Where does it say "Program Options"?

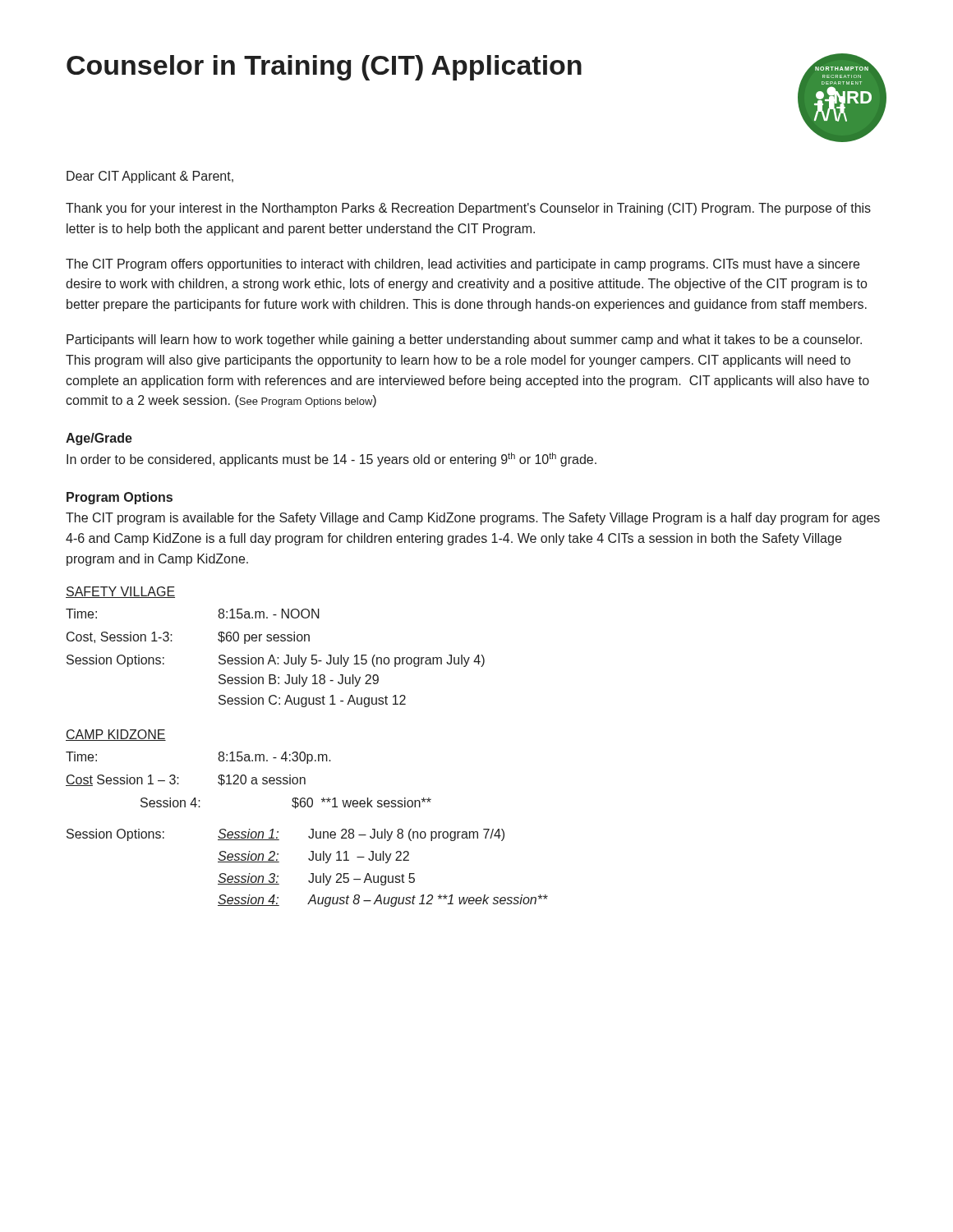pyautogui.click(x=119, y=498)
